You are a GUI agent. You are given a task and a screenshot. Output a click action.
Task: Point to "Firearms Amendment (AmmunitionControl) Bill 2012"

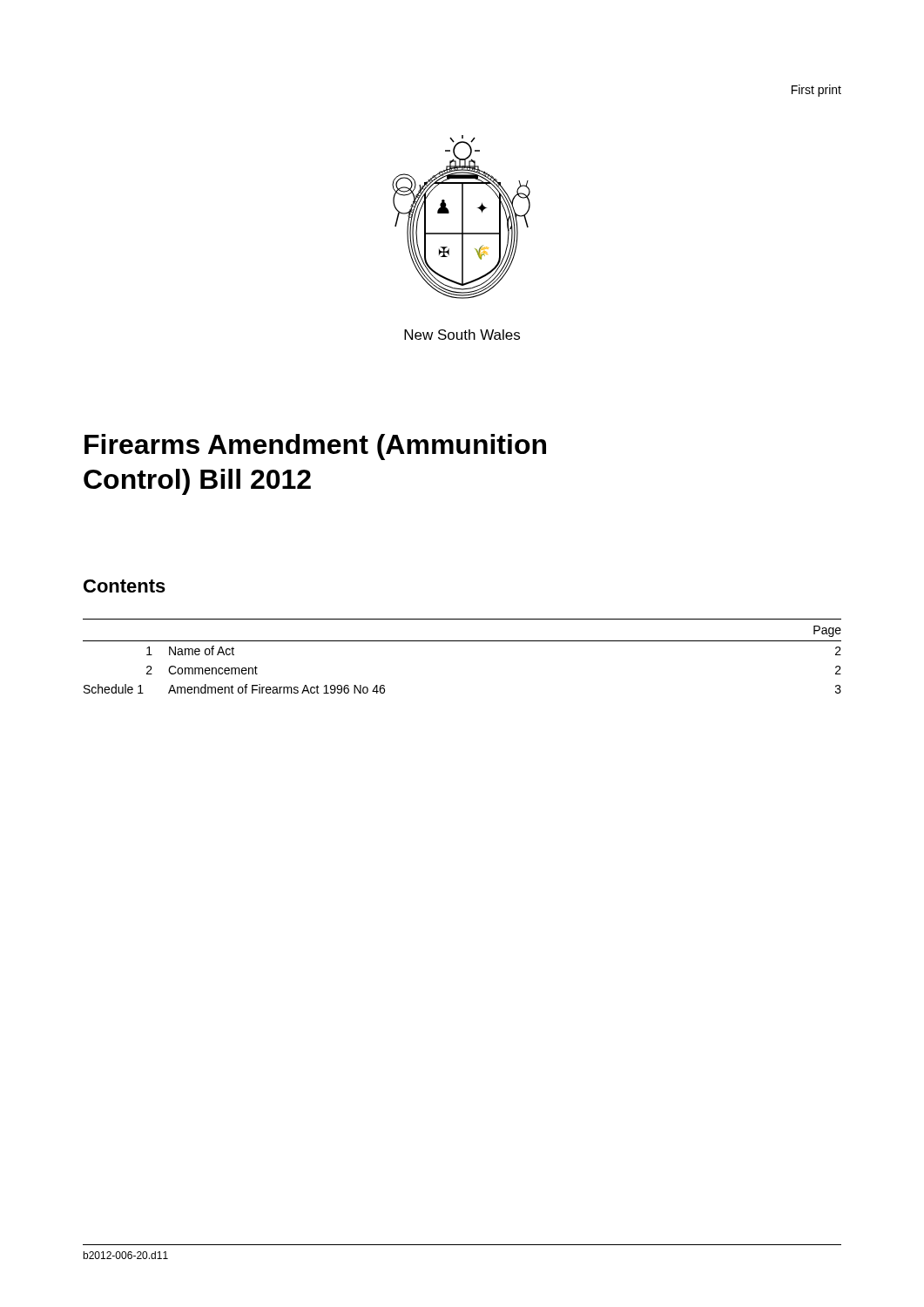click(315, 462)
